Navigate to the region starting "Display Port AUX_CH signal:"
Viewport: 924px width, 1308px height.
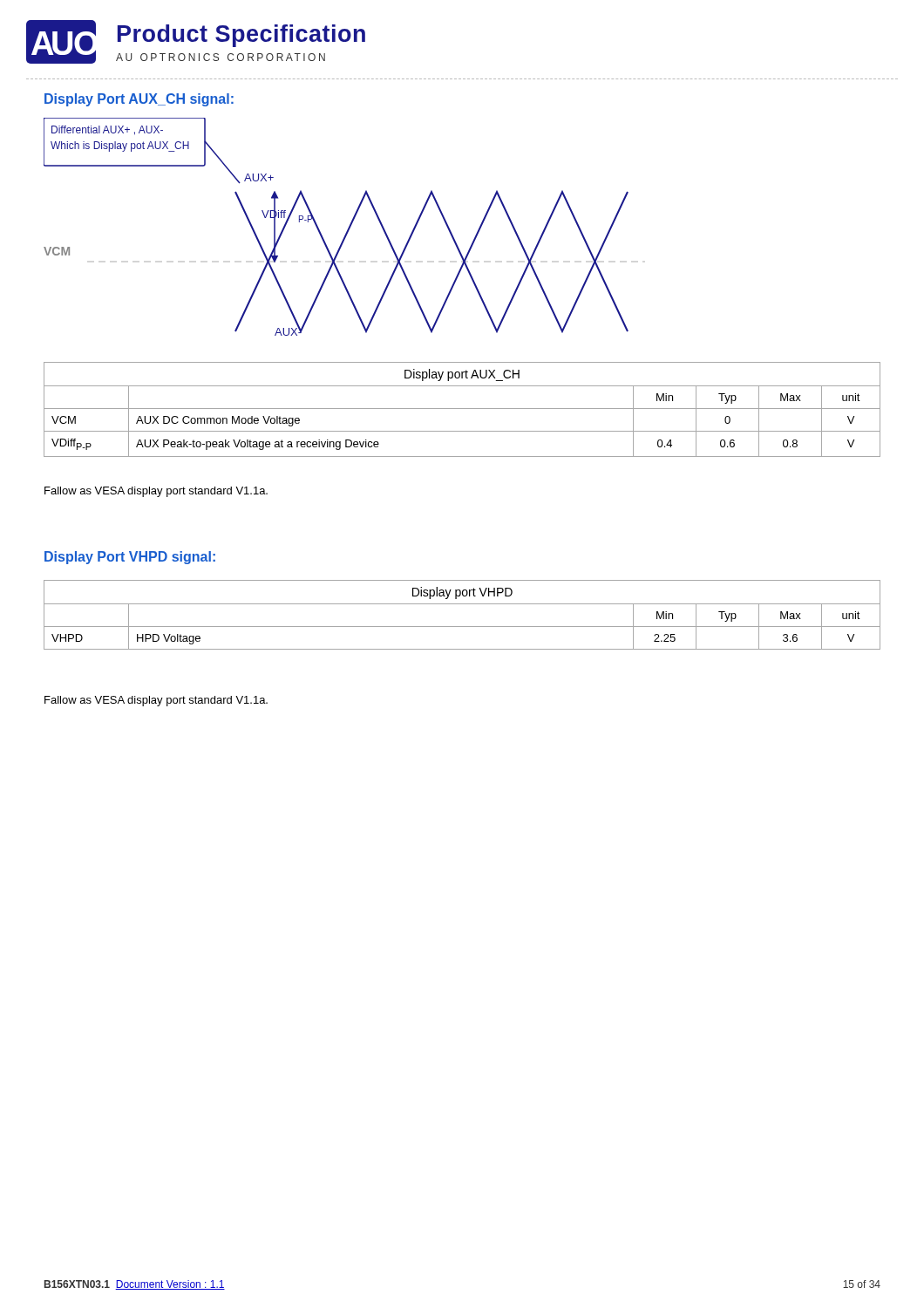coord(139,99)
